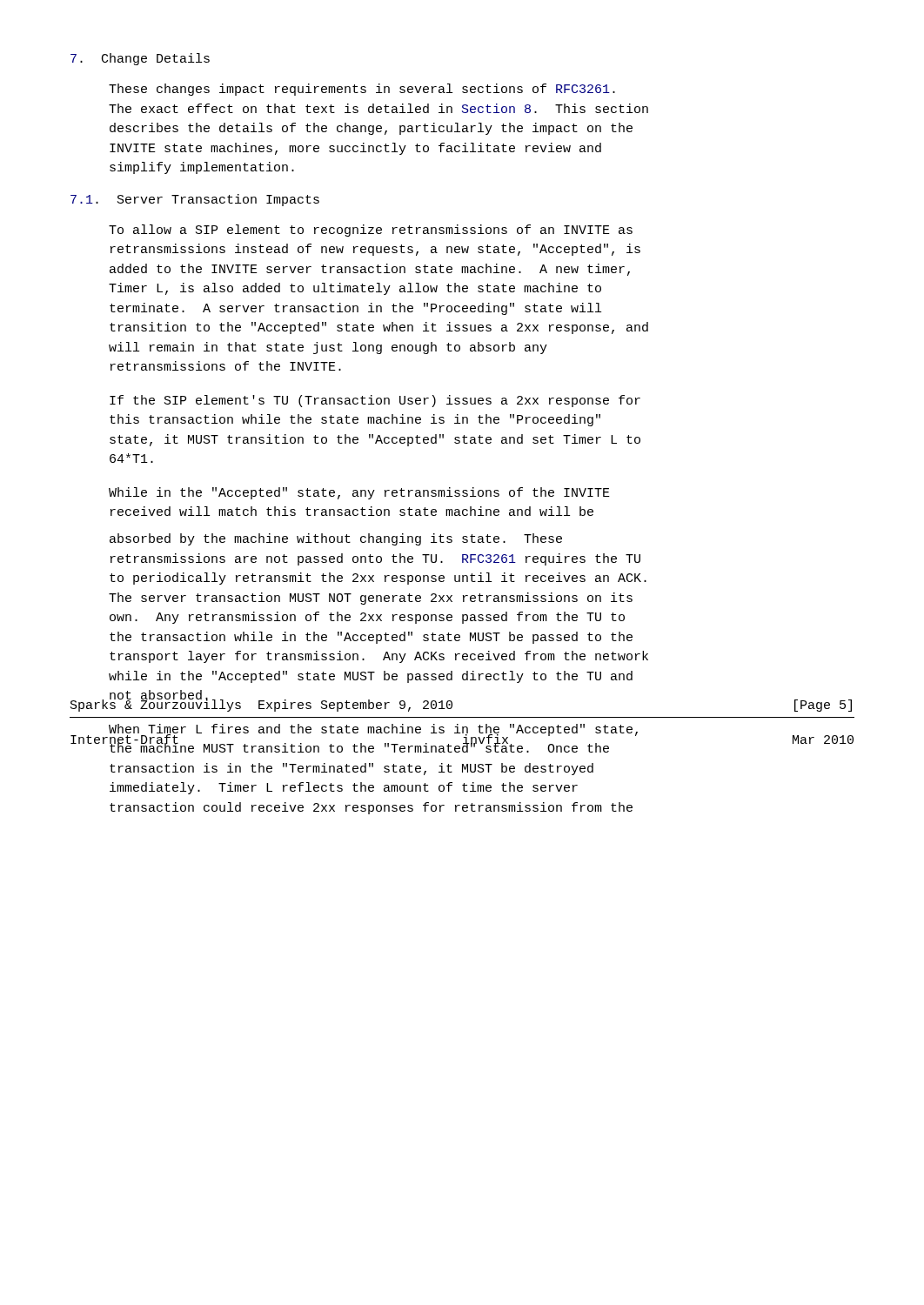
Task: Locate the region starting "To allow a SIP"
Action: [x=379, y=299]
